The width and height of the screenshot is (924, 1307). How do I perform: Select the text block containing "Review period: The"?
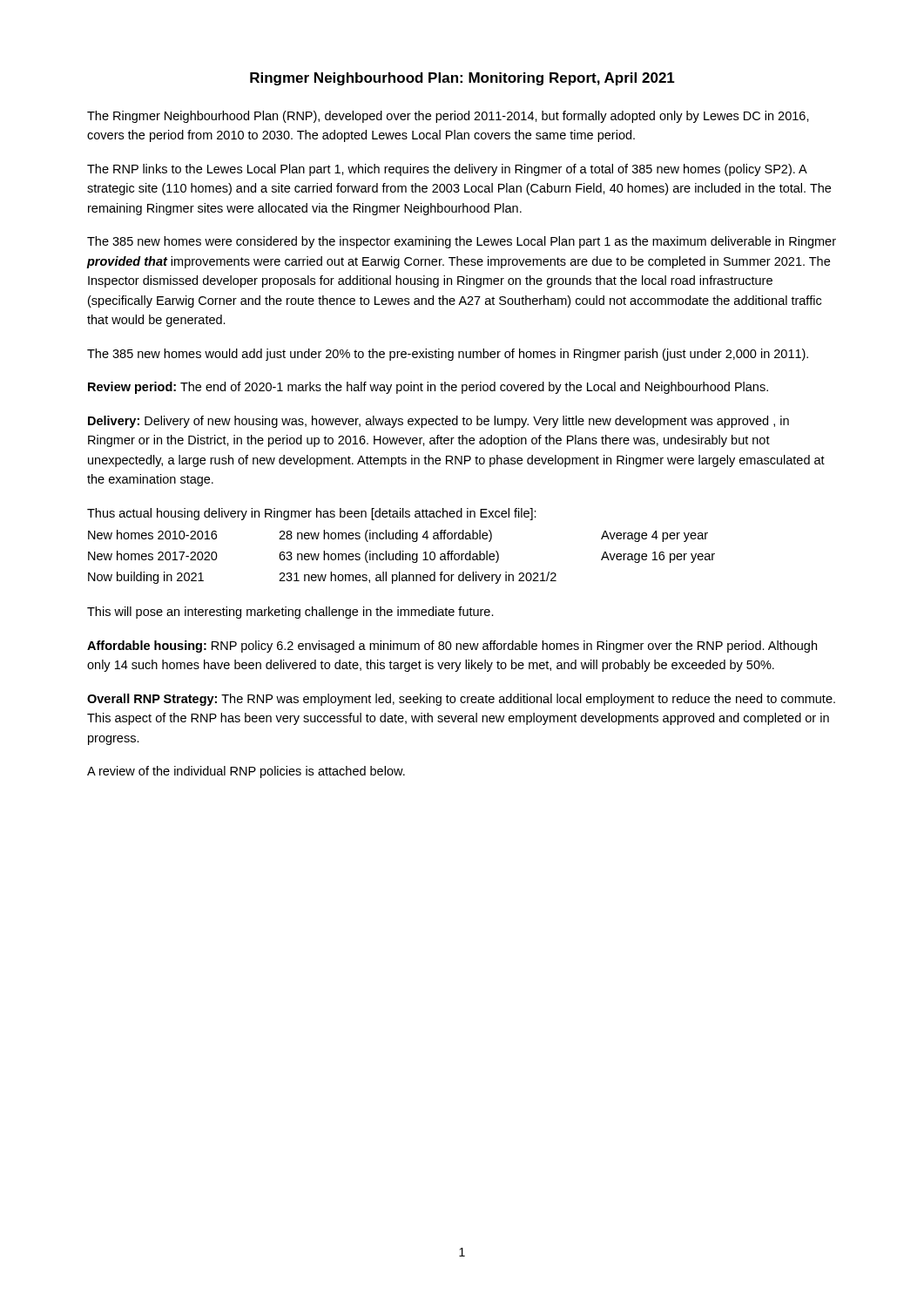coord(428,387)
